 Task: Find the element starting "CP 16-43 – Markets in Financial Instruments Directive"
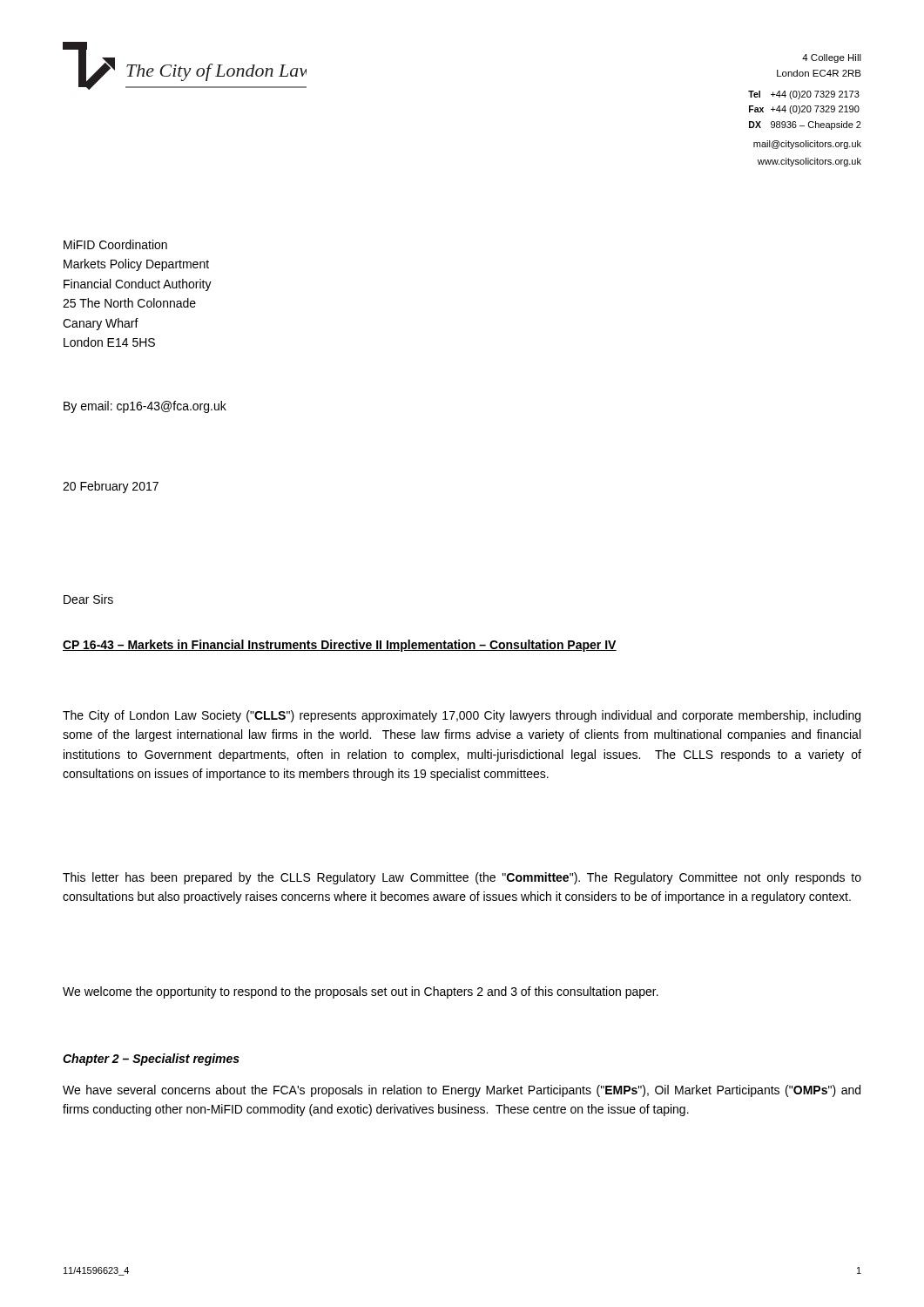point(339,645)
